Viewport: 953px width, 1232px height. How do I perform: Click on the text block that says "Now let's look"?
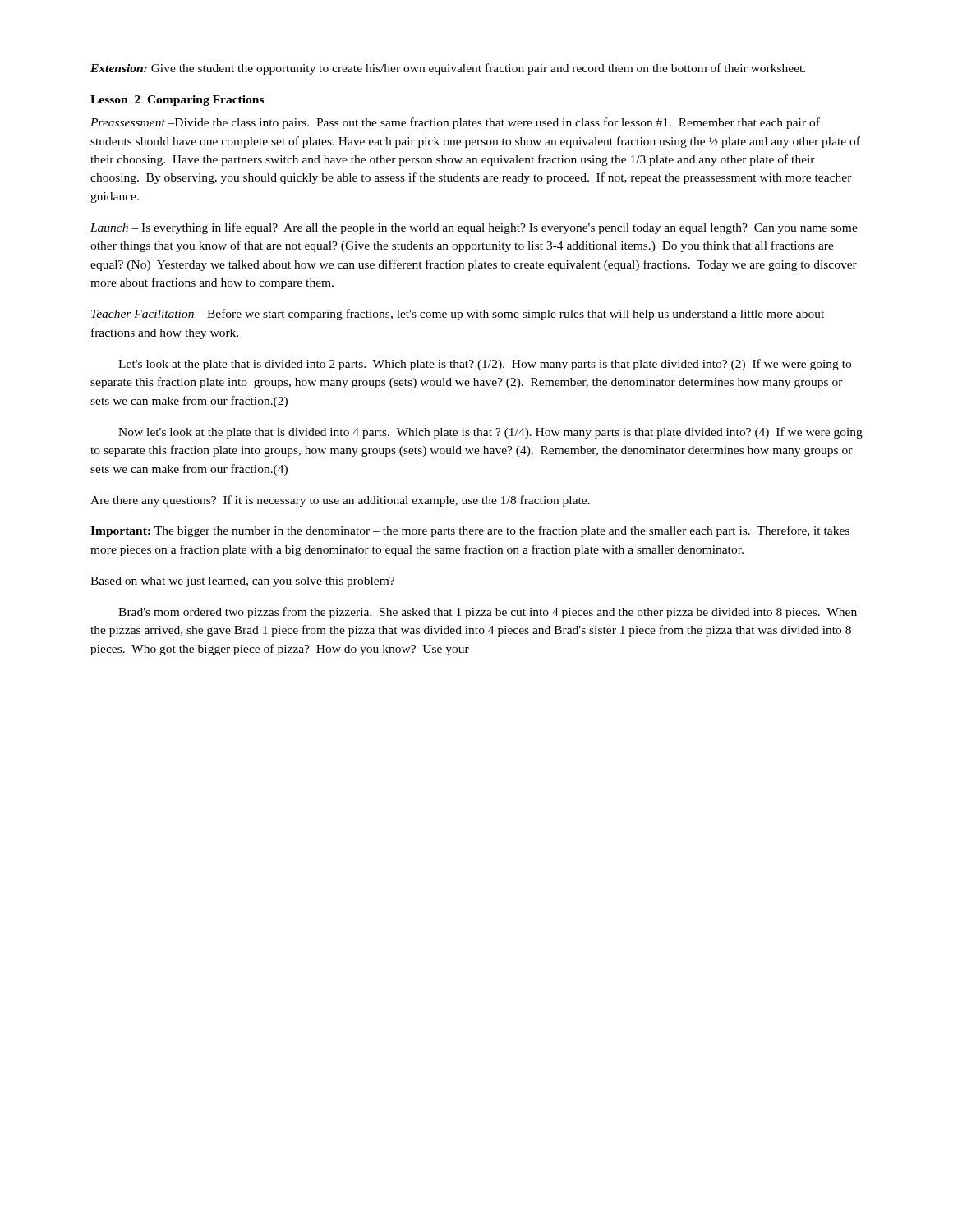476,450
